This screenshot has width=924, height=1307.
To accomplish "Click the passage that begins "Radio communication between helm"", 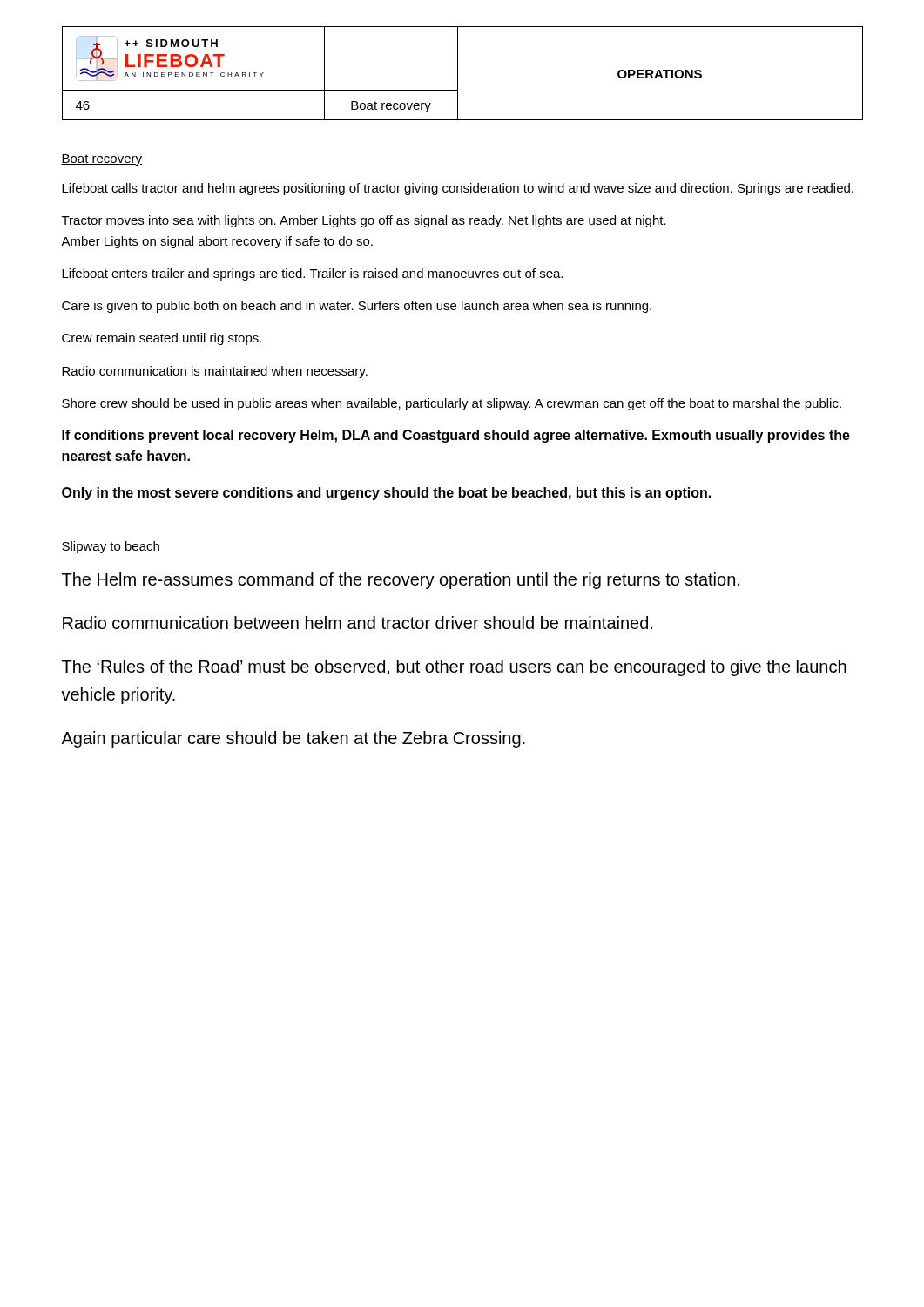I will pyautogui.click(x=358, y=623).
